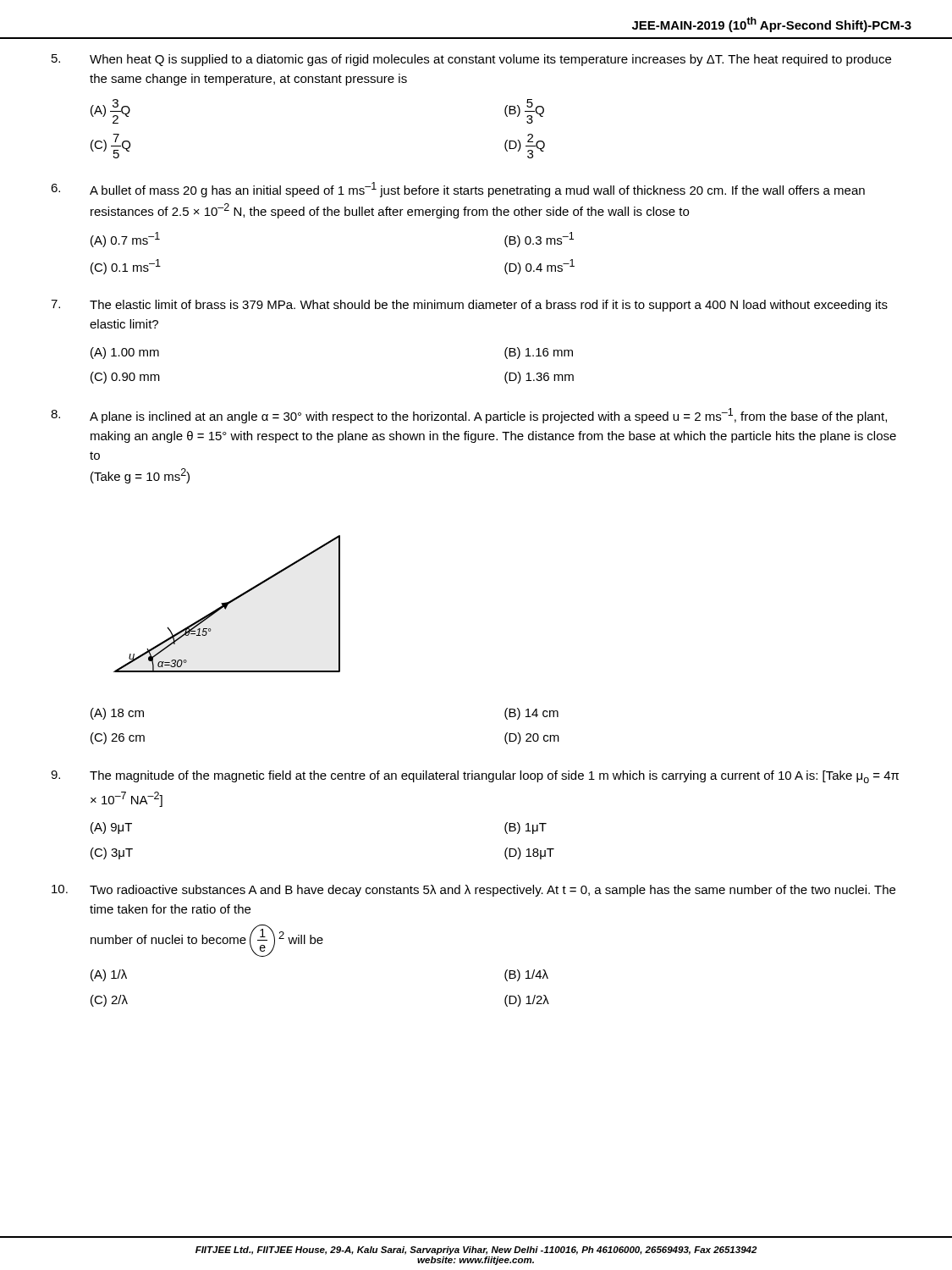Select the illustration
This screenshot has width=952, height=1270.
click(495, 595)
